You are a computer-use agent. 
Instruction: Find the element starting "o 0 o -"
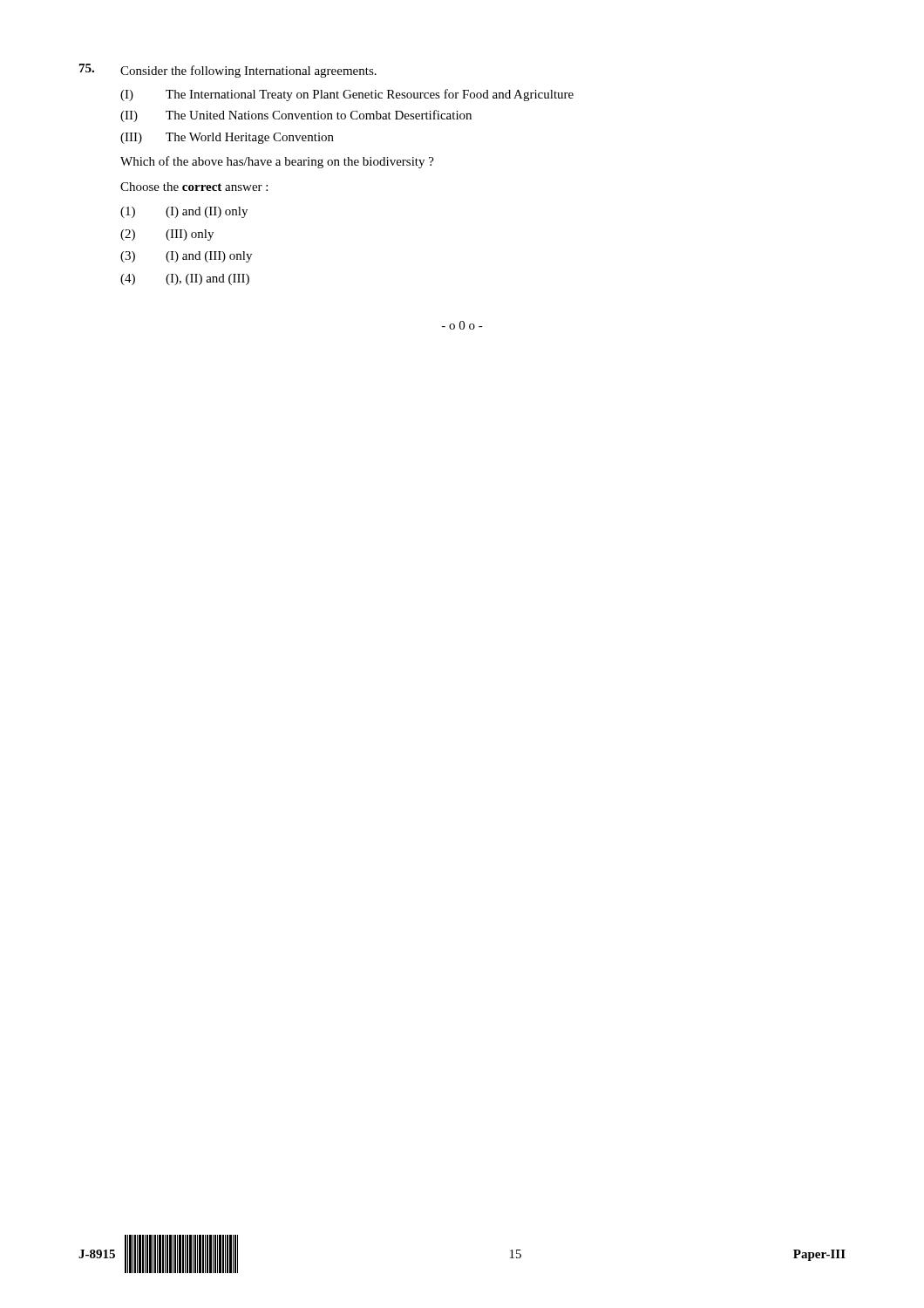pos(462,325)
